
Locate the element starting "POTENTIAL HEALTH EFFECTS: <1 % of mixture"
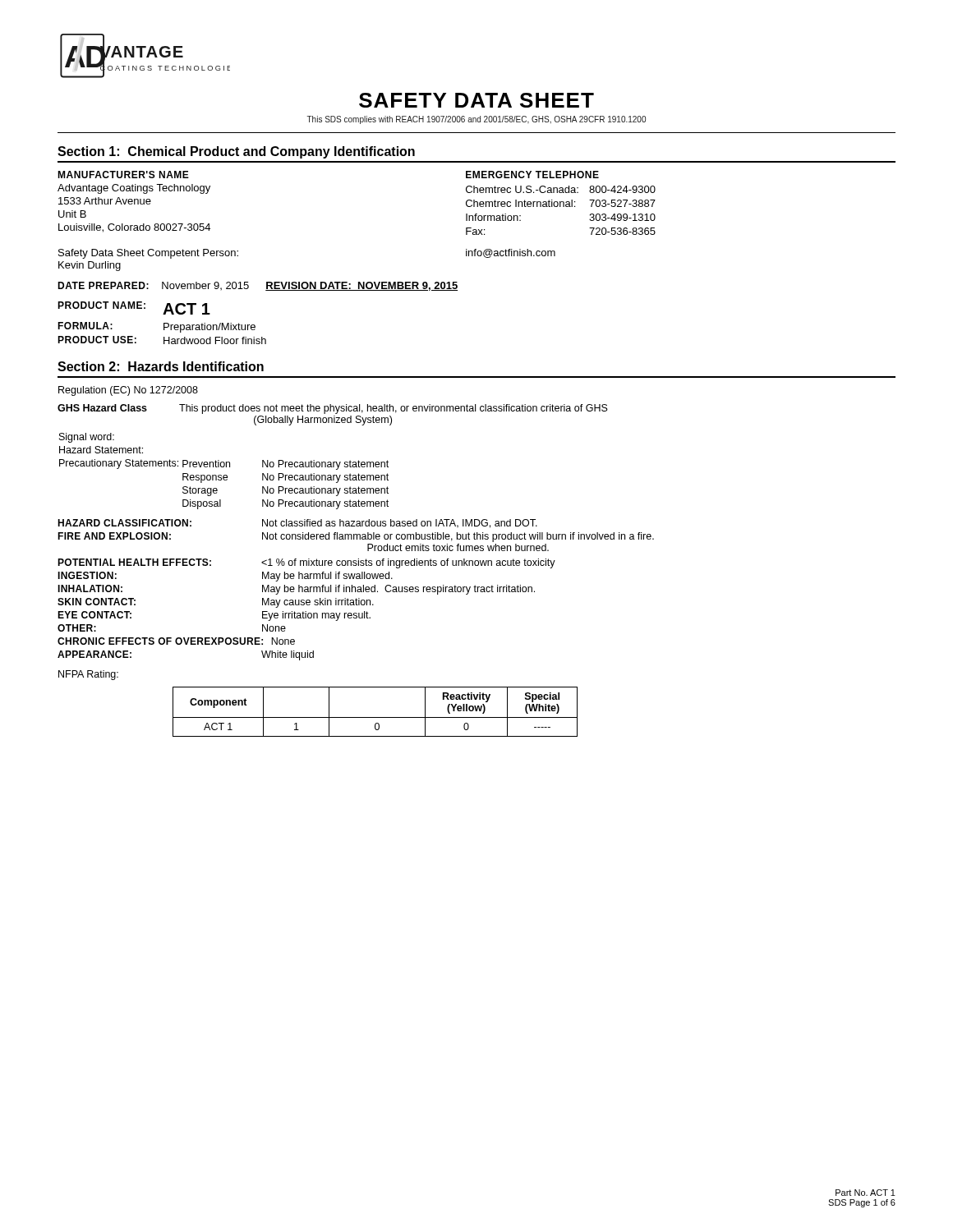coord(306,563)
